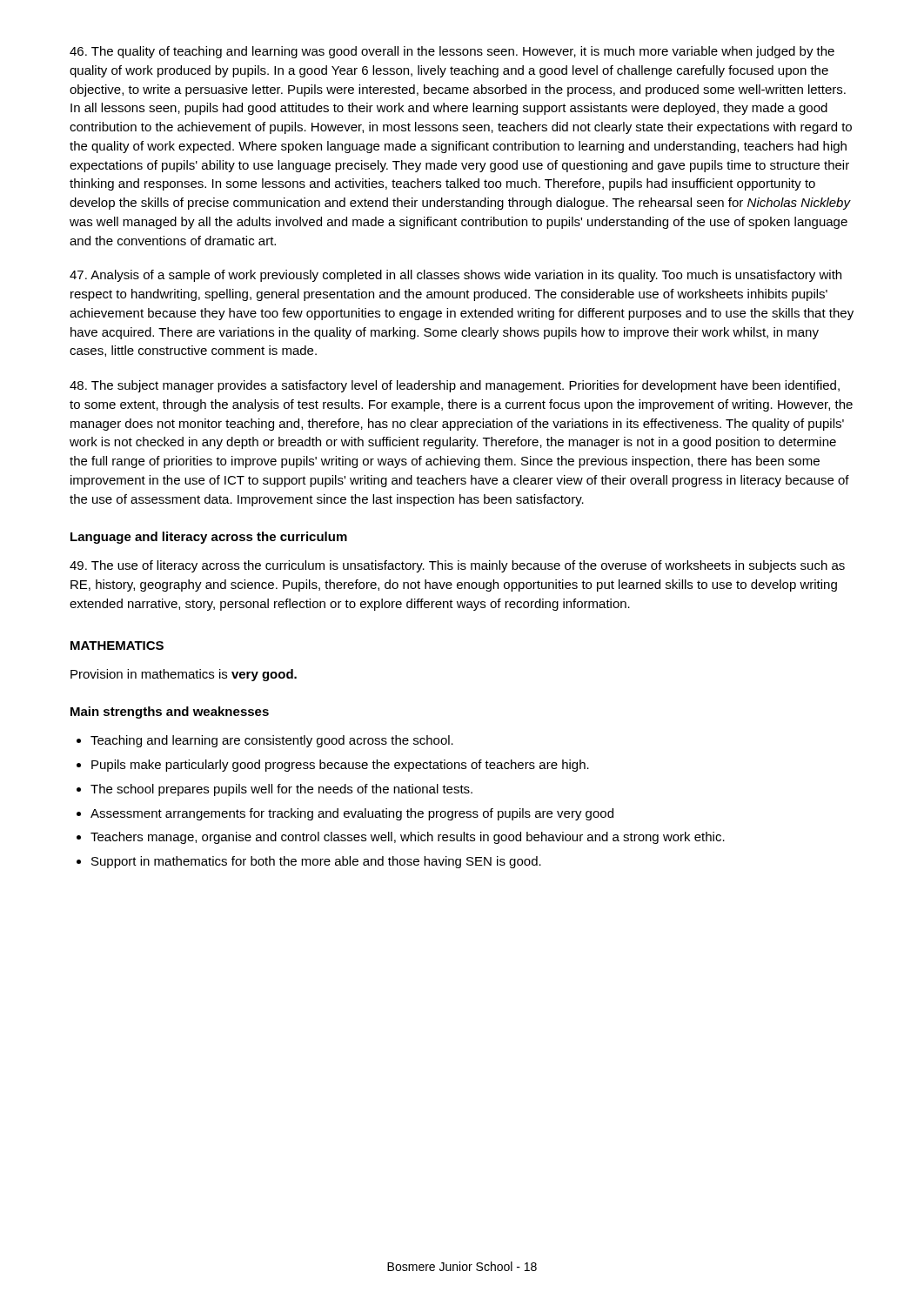Screen dimensions: 1305x924
Task: Locate the list item with the text "Pupils make particularly good progress because"
Action: (472, 765)
